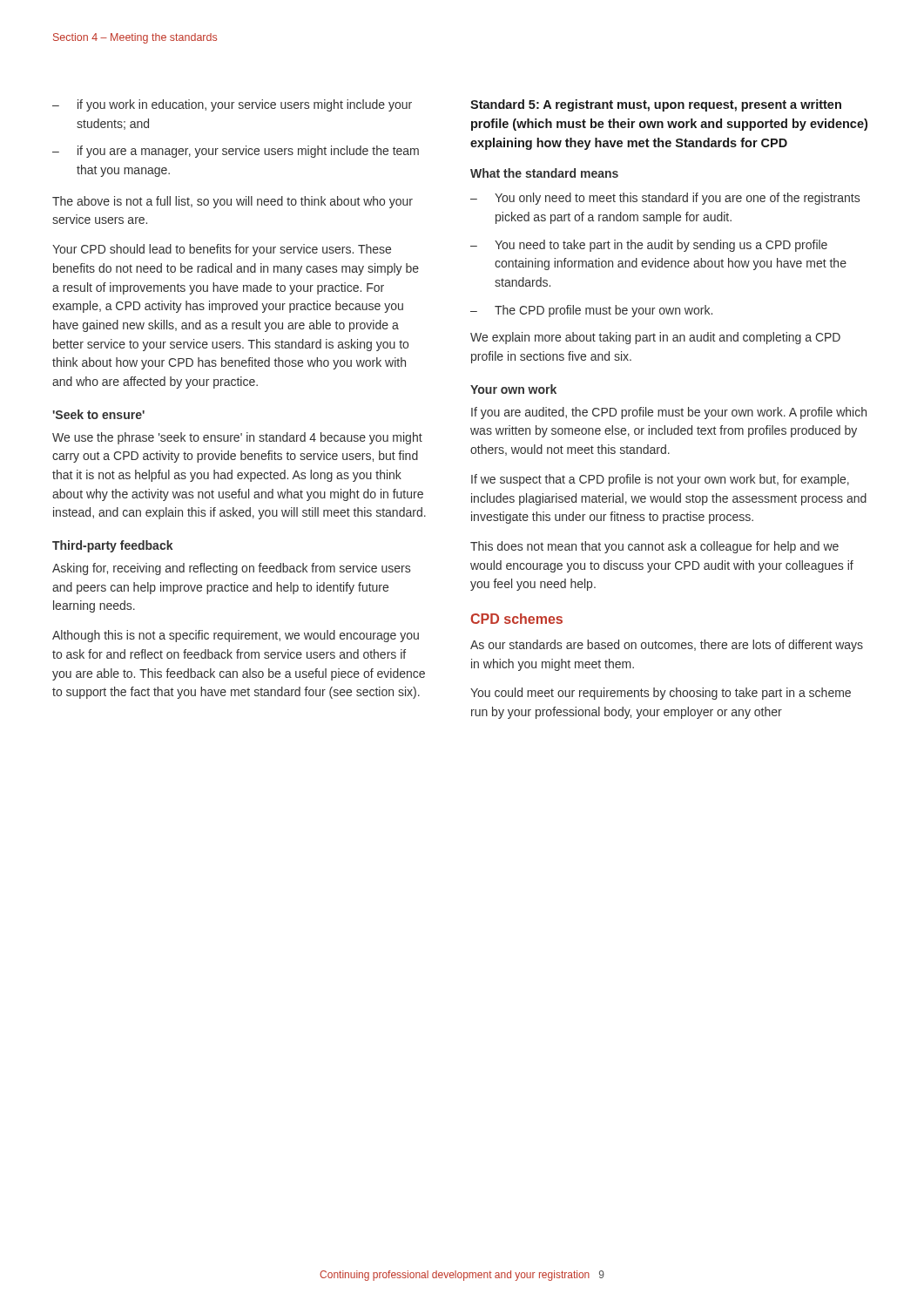Click on the block starting "CPD schemes"
This screenshot has width=924, height=1307.
click(x=517, y=619)
